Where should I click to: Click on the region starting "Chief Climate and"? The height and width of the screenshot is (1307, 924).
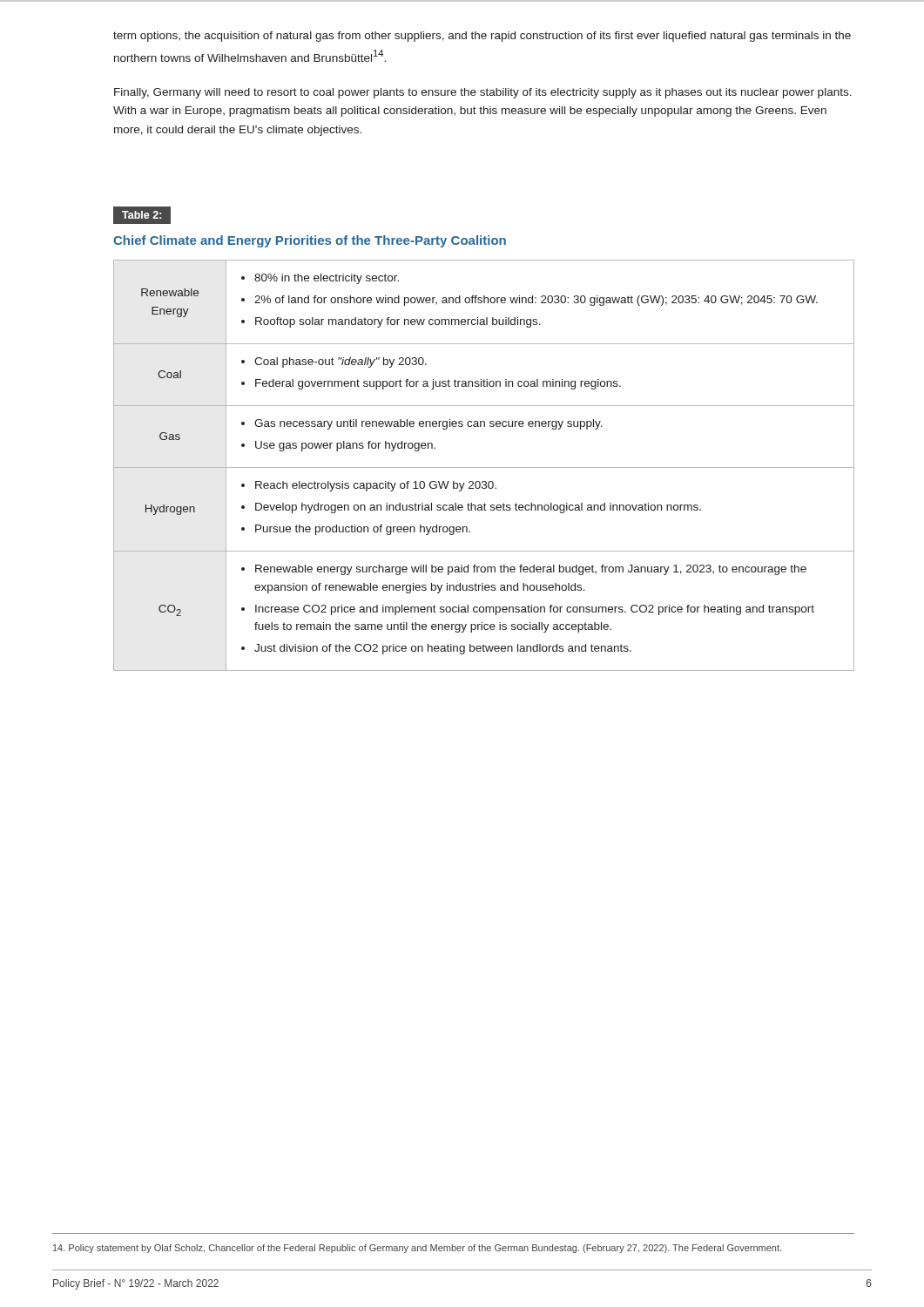pyautogui.click(x=310, y=240)
